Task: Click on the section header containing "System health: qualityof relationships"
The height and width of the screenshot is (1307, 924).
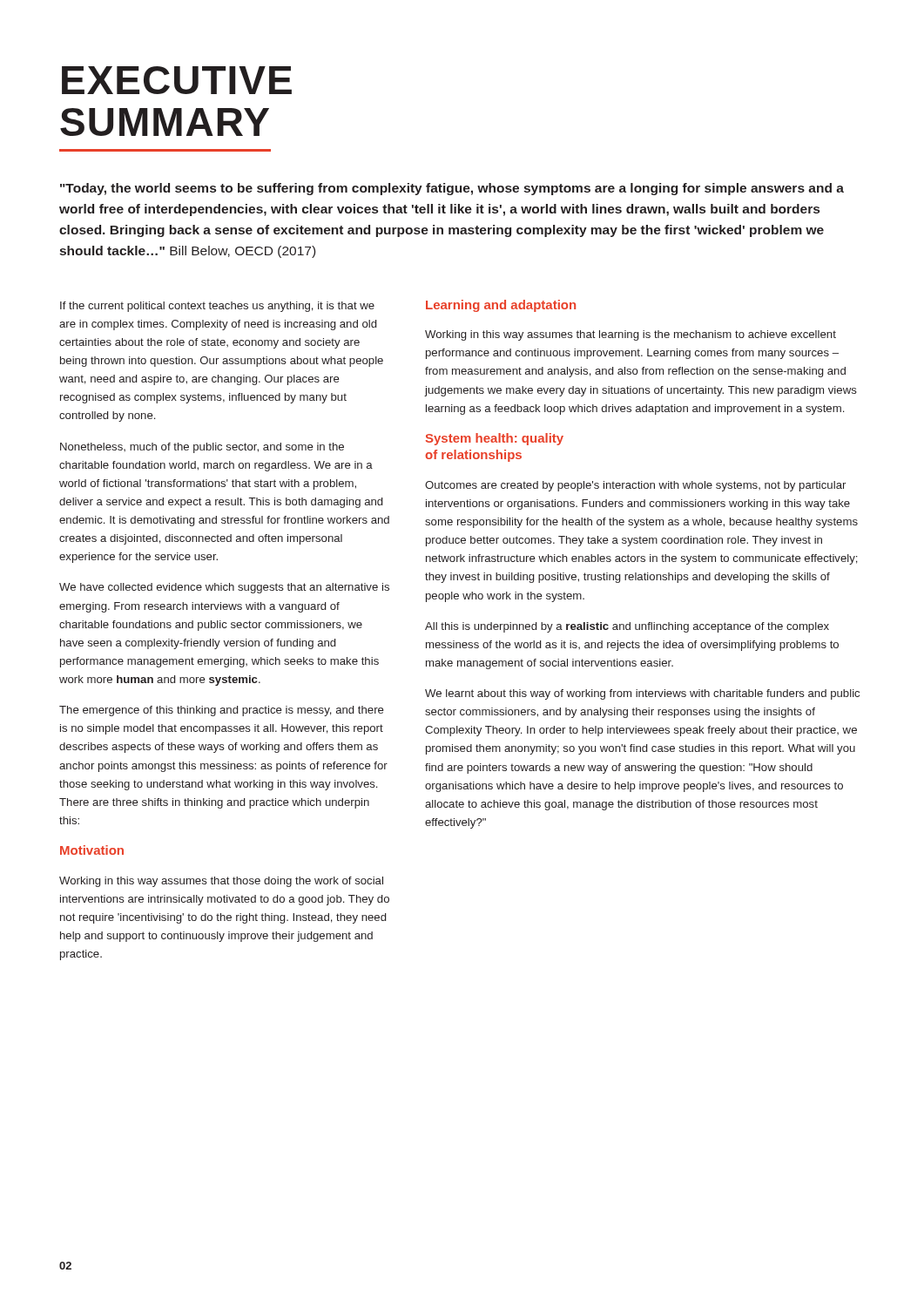Action: click(495, 439)
